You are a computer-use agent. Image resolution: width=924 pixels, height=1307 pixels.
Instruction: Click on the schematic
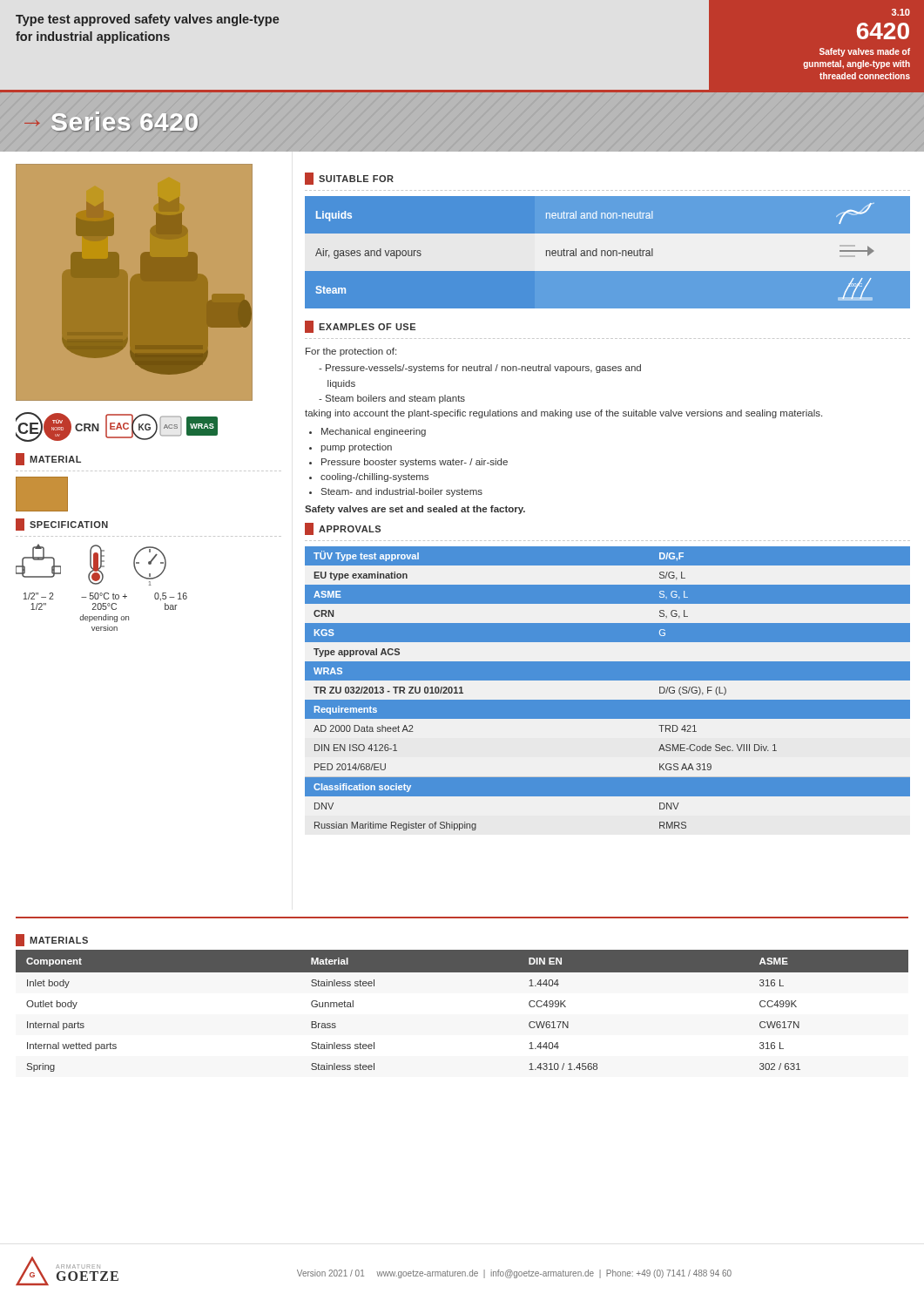(x=148, y=587)
